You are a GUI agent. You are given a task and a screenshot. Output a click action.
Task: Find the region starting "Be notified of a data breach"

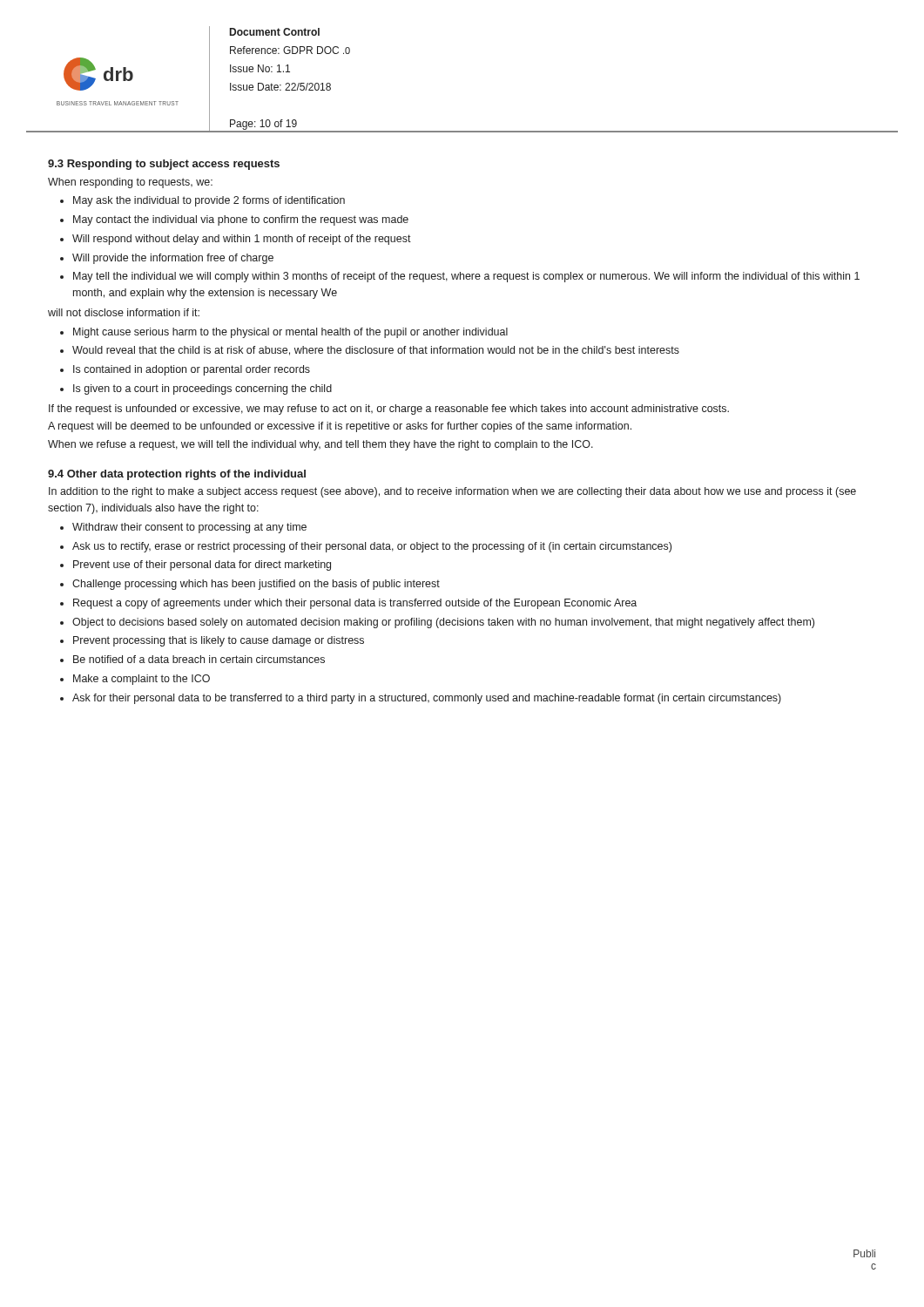tap(199, 660)
